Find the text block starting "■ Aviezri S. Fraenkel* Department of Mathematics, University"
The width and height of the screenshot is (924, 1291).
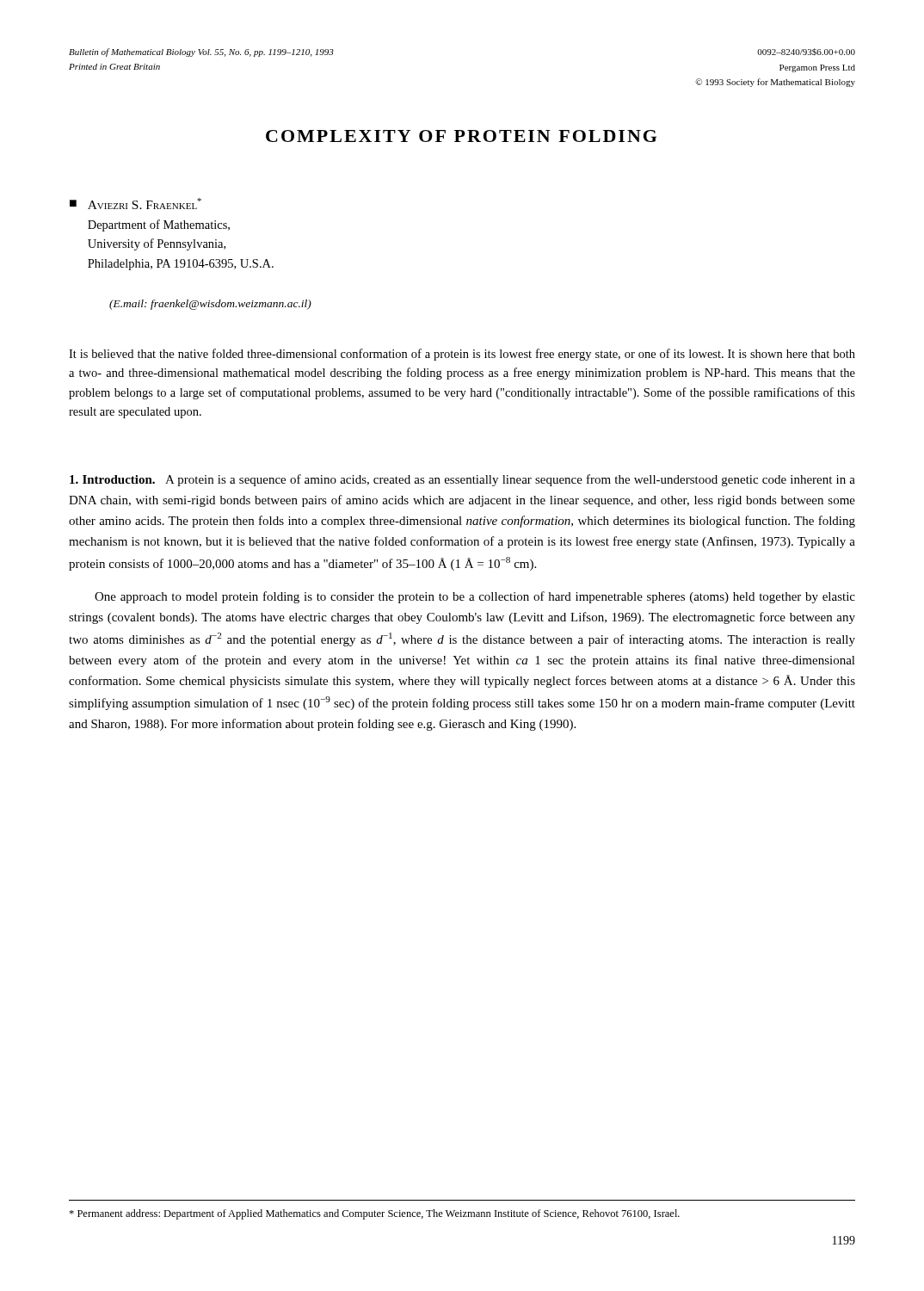point(136,204)
